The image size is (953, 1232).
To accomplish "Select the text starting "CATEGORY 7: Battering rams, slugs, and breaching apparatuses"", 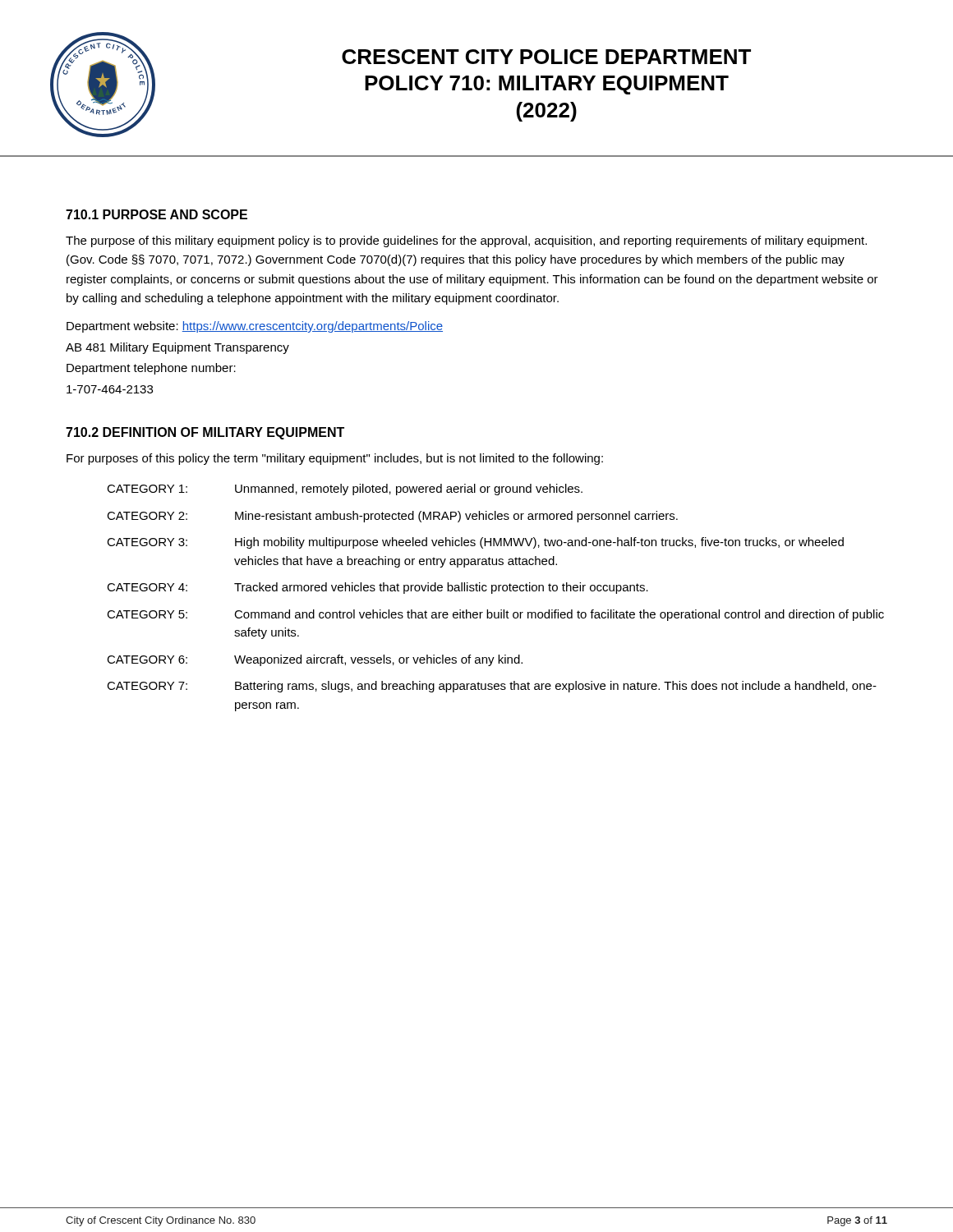I will pyautogui.click(x=476, y=695).
